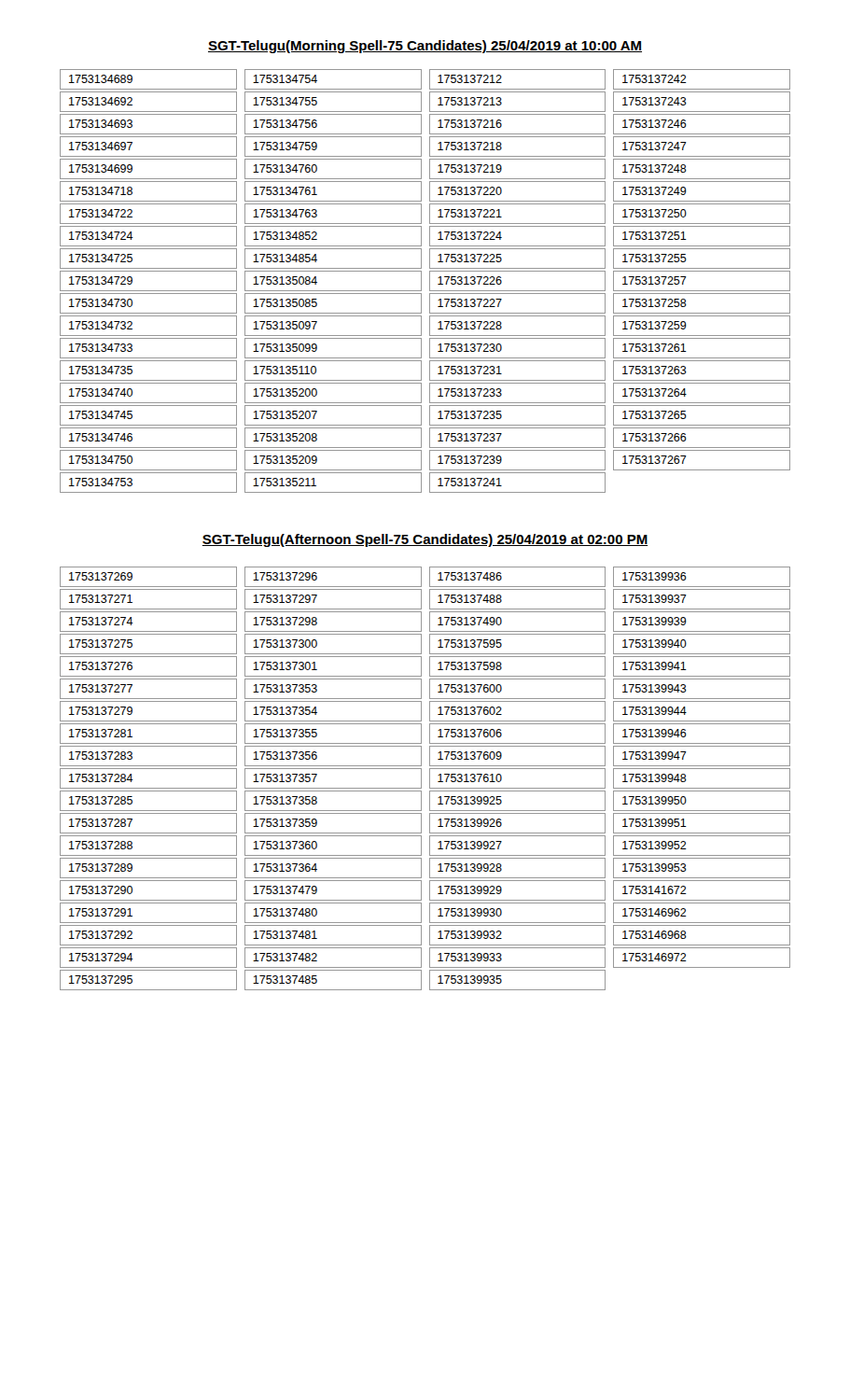Locate the text "SGT-Telugu(Morning Spell-75 Candidates) 25/04/2019 at 10:00 AM"

click(x=425, y=45)
